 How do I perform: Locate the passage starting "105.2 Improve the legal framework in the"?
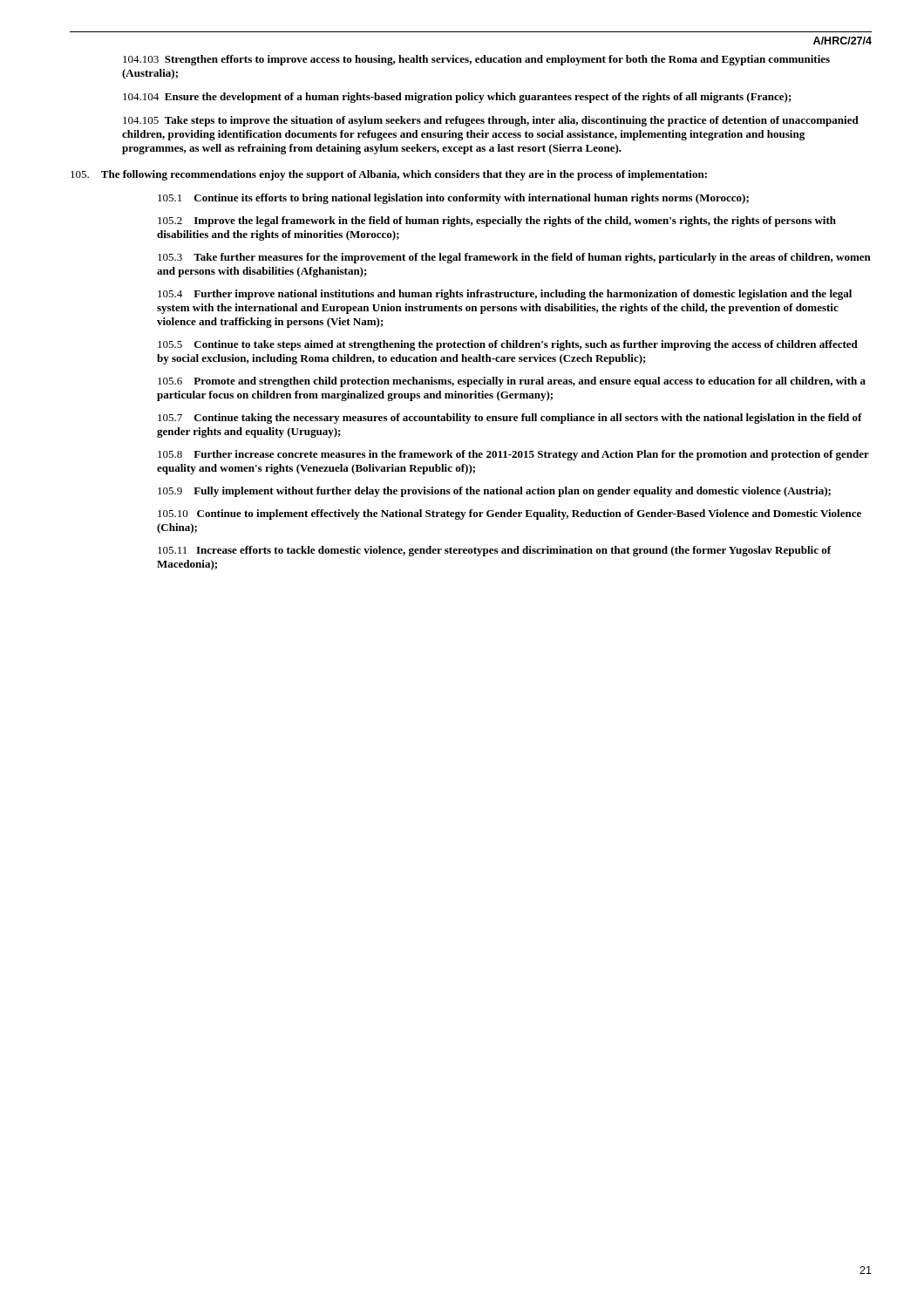click(496, 227)
